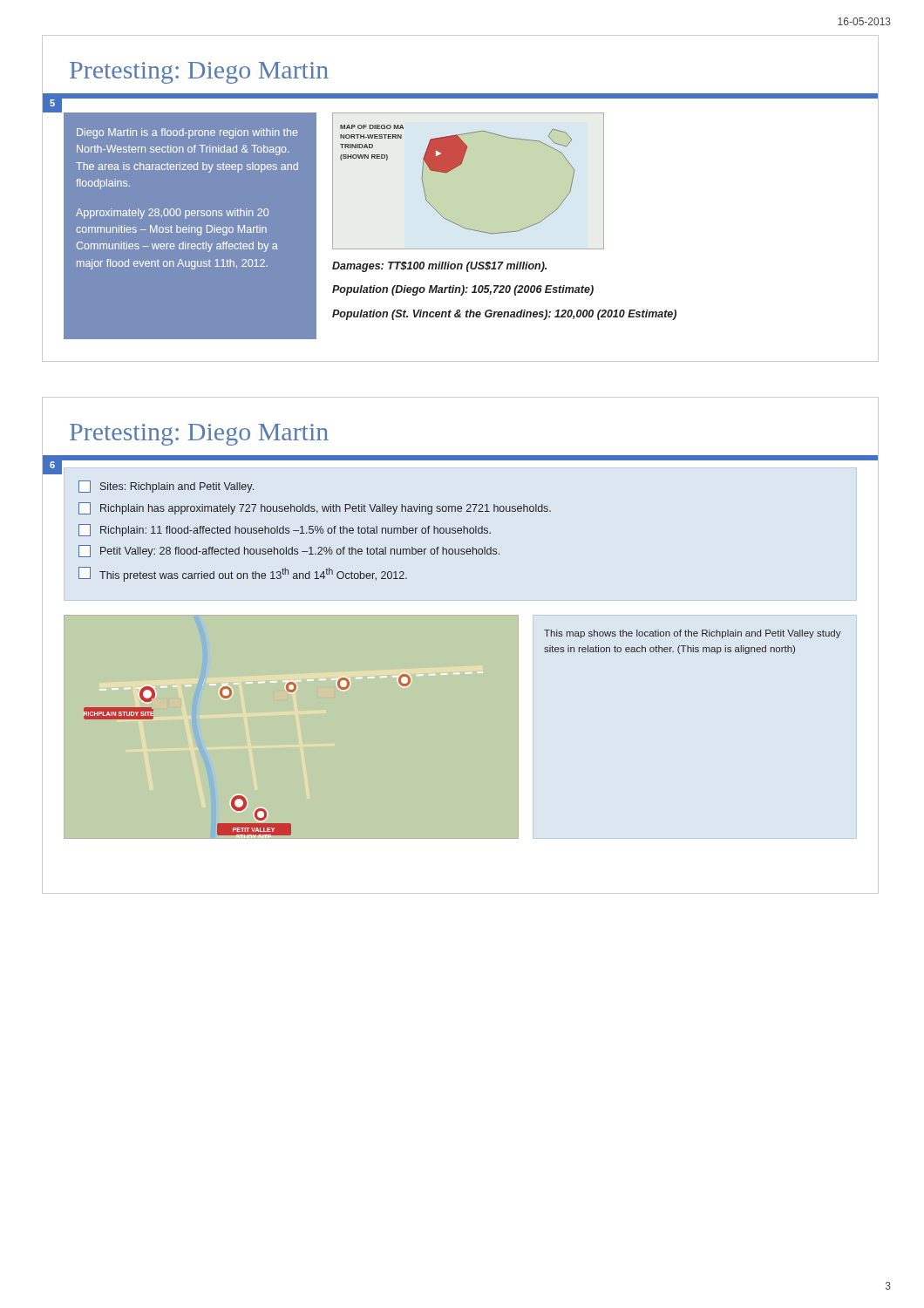Point to the element starting "Sites: Richplain and Petit Valley."
The width and height of the screenshot is (924, 1308).
click(x=167, y=487)
